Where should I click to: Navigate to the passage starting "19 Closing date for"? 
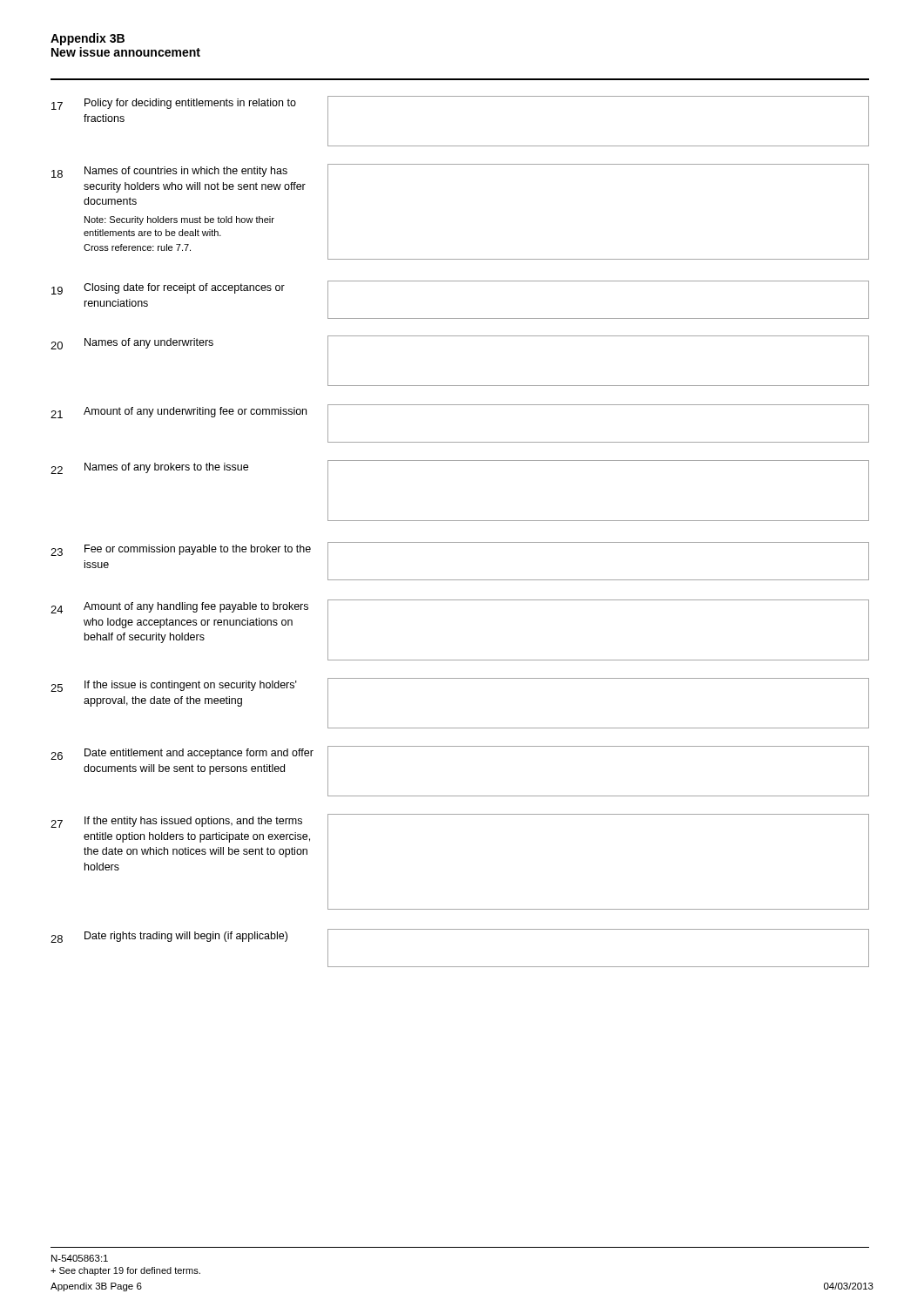pos(460,300)
